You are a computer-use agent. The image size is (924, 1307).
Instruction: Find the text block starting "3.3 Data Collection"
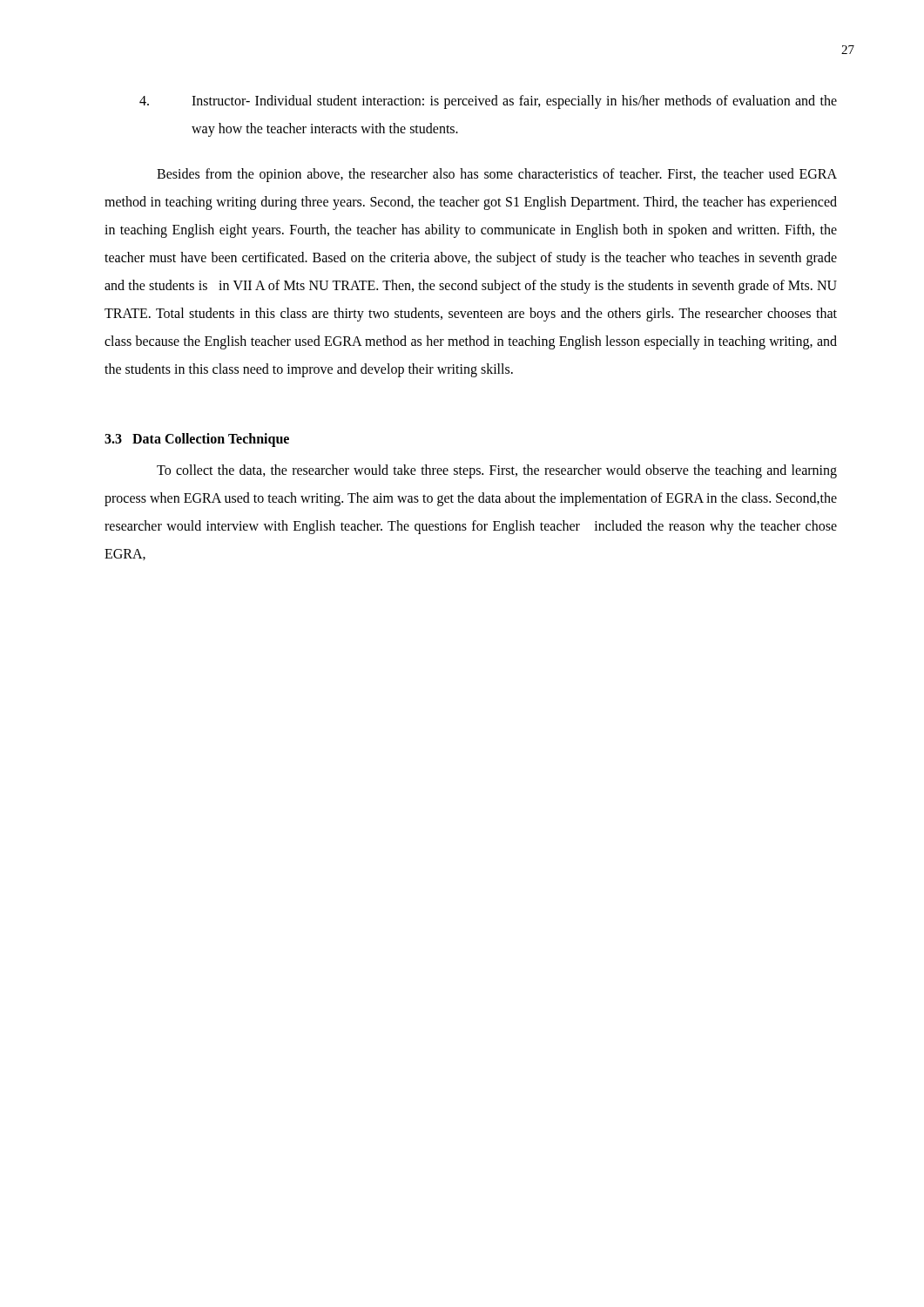[x=197, y=439]
